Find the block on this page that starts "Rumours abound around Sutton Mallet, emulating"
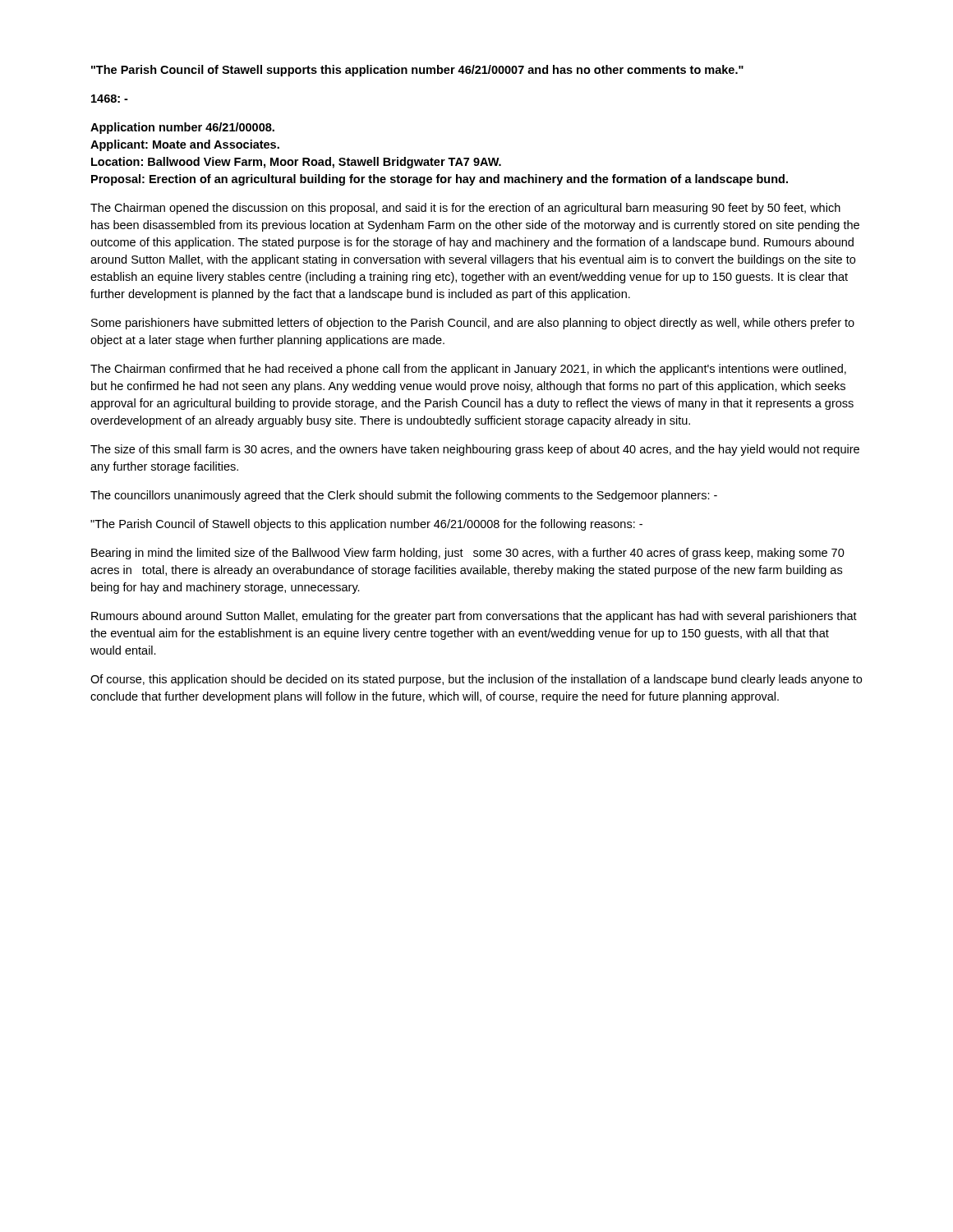The height and width of the screenshot is (1232, 953). (476, 634)
